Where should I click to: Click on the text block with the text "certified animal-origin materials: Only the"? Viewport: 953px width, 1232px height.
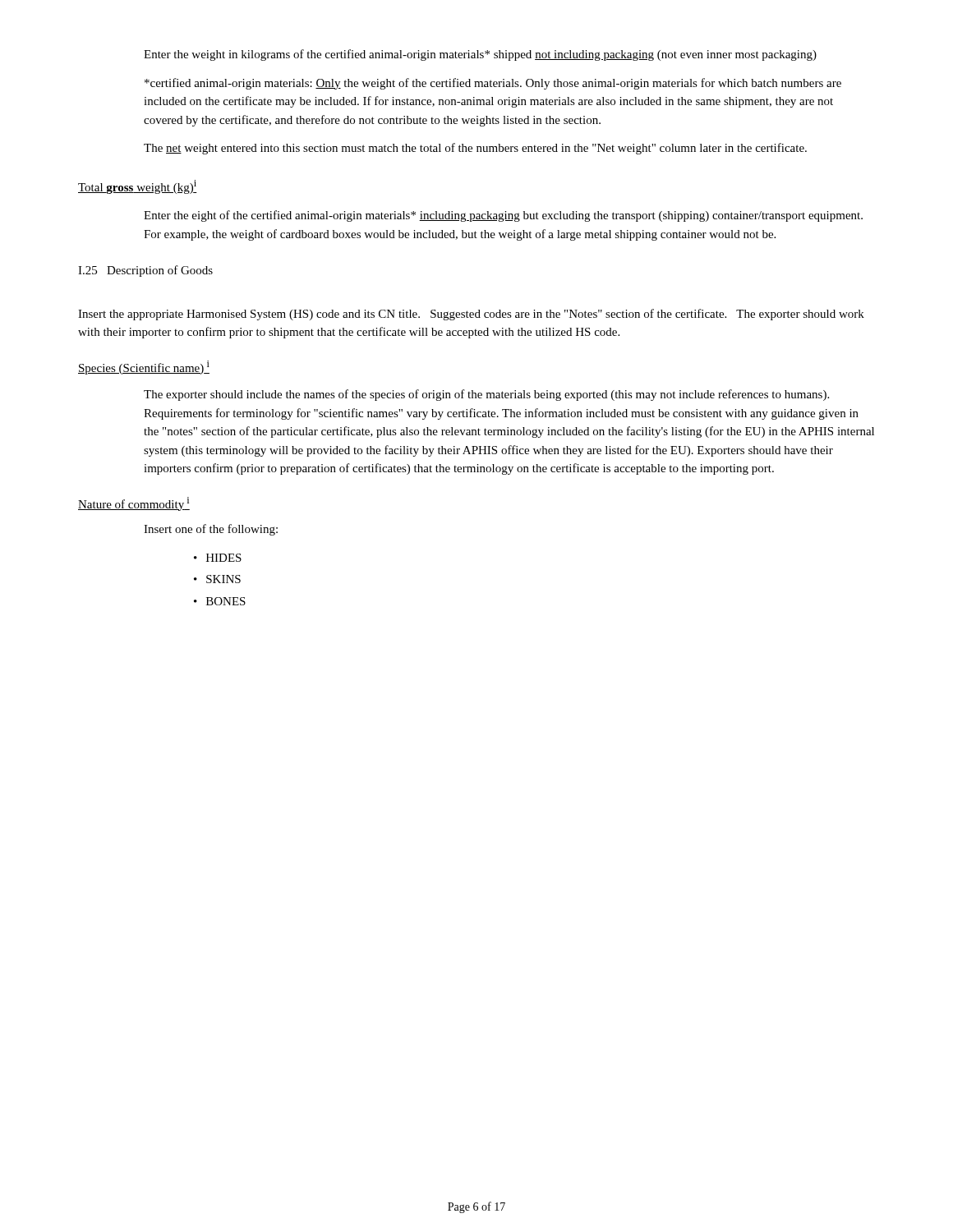pyautogui.click(x=493, y=101)
